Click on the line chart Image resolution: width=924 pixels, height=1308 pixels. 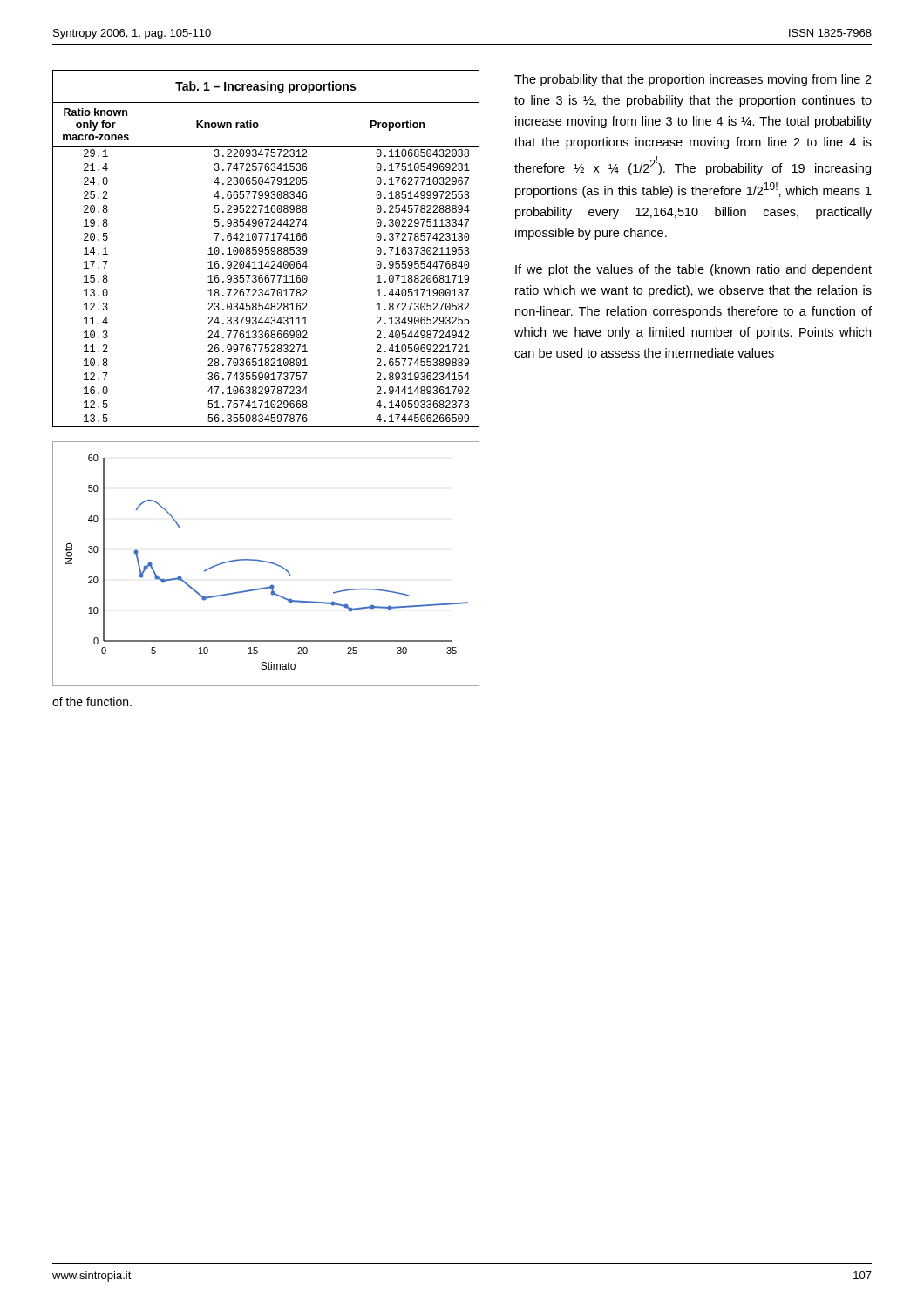pyautogui.click(x=266, y=564)
